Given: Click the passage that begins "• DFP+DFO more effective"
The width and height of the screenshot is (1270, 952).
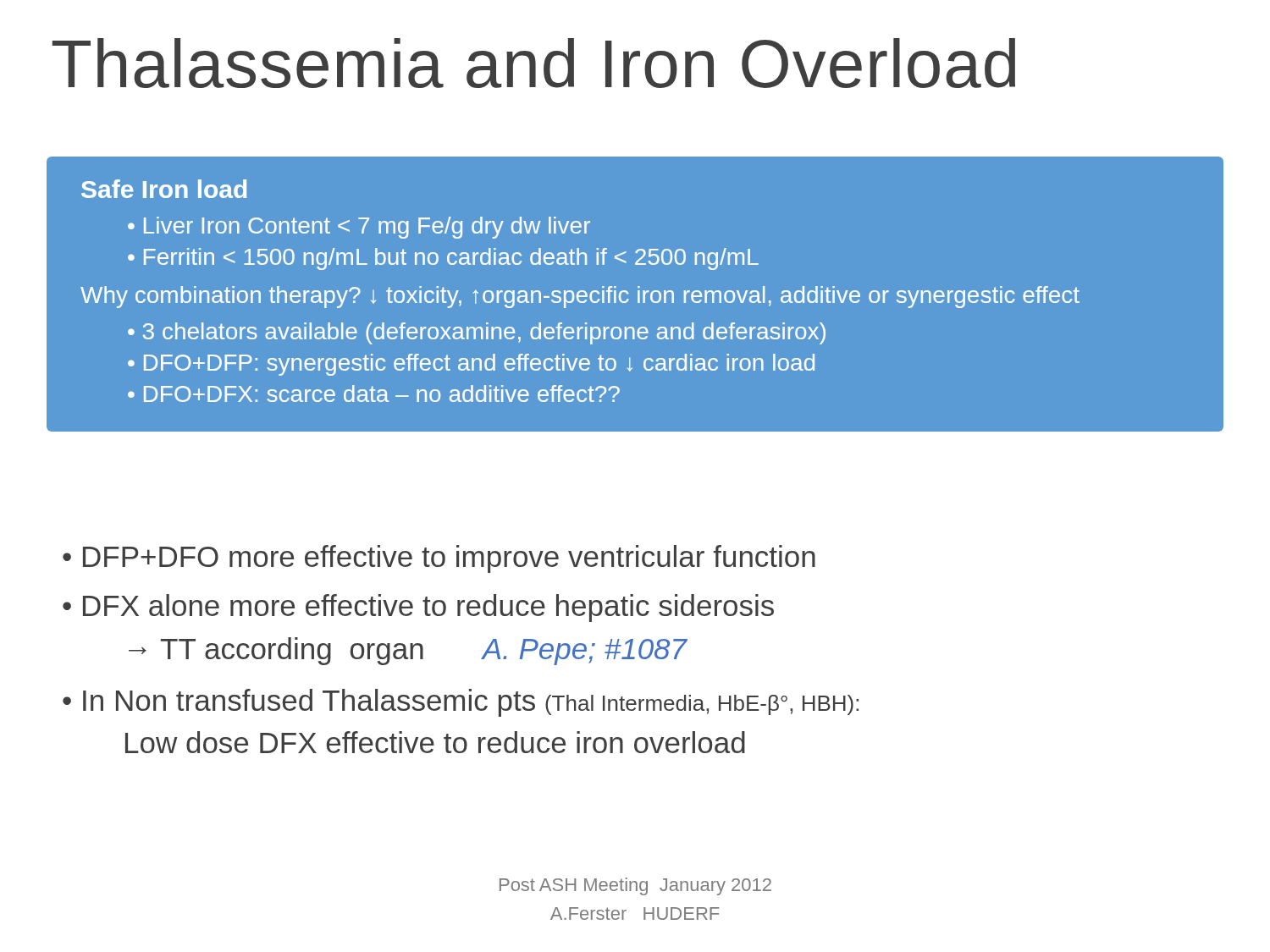Looking at the screenshot, I should pyautogui.click(x=439, y=556).
